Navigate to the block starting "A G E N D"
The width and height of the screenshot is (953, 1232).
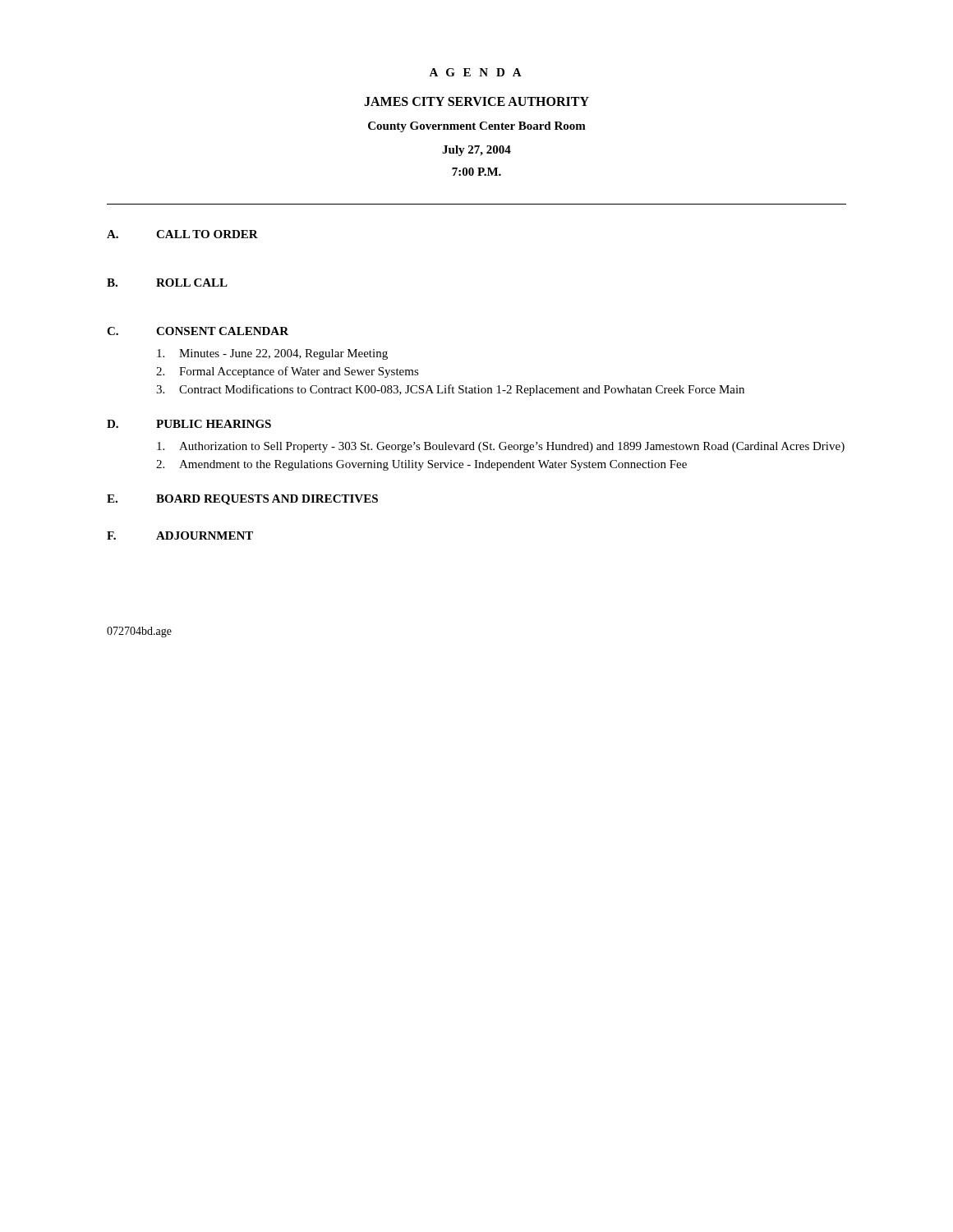pos(476,72)
